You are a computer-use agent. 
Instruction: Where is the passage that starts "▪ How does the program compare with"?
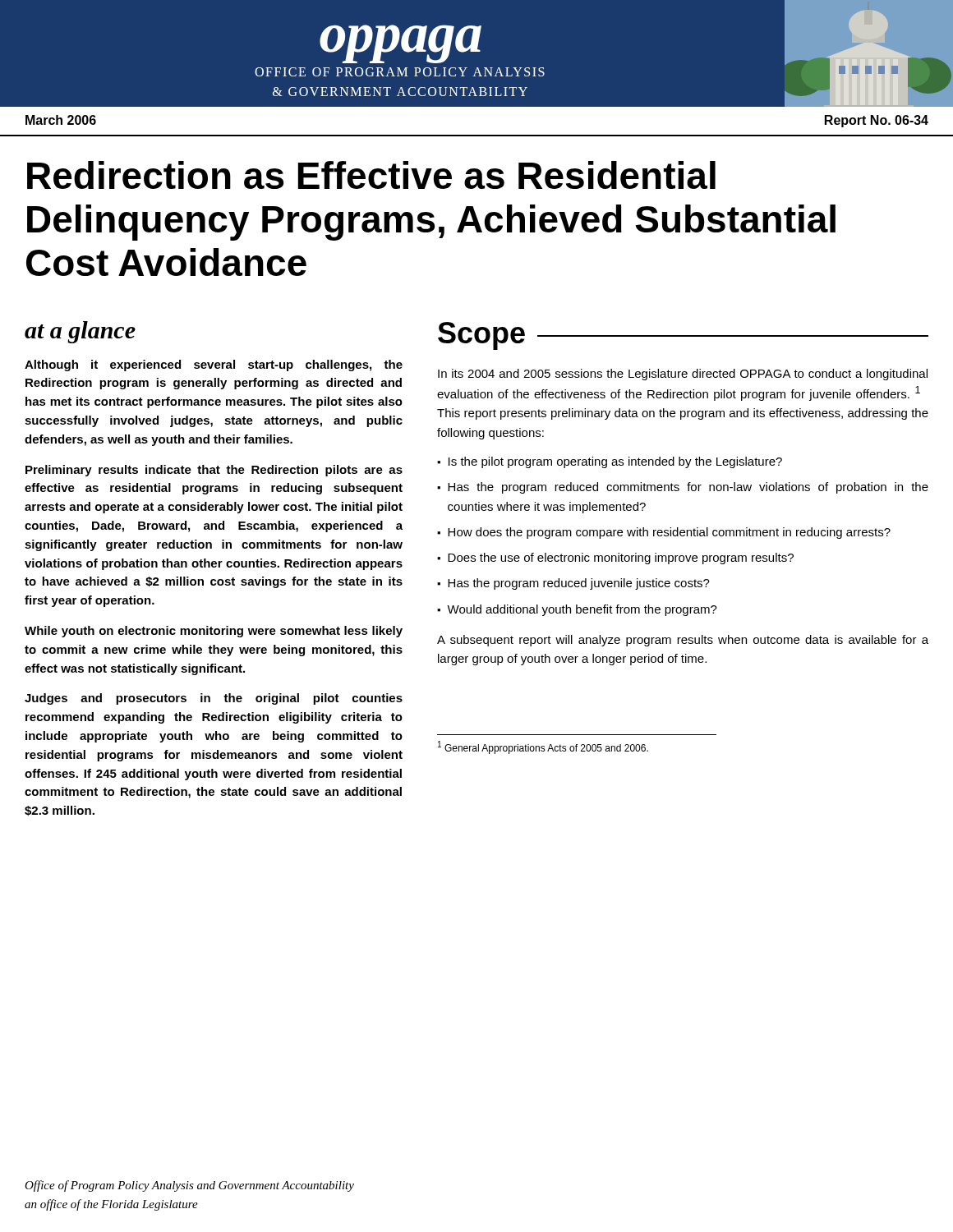pos(664,532)
